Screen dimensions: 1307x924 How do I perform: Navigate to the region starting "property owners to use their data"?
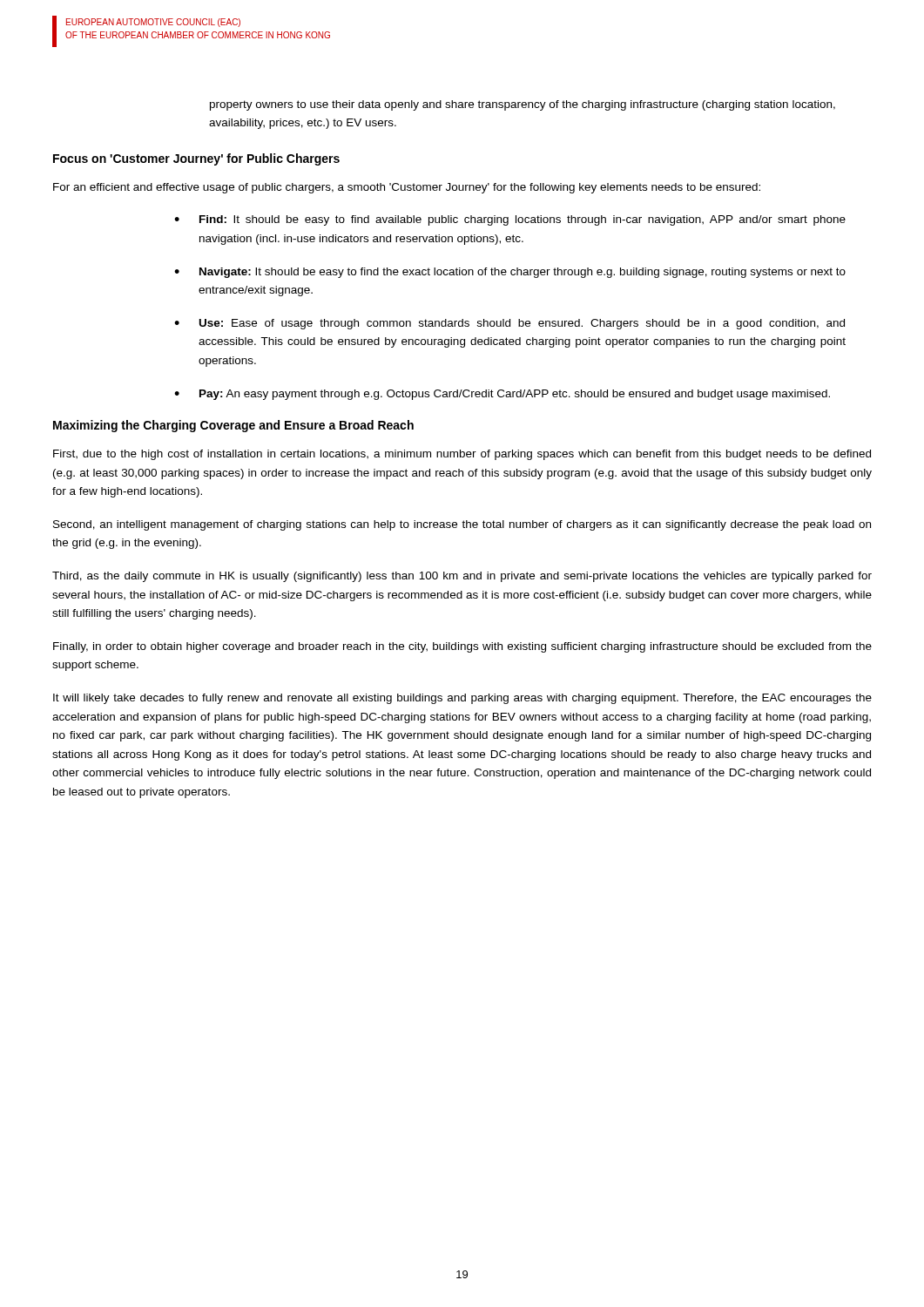coord(522,113)
